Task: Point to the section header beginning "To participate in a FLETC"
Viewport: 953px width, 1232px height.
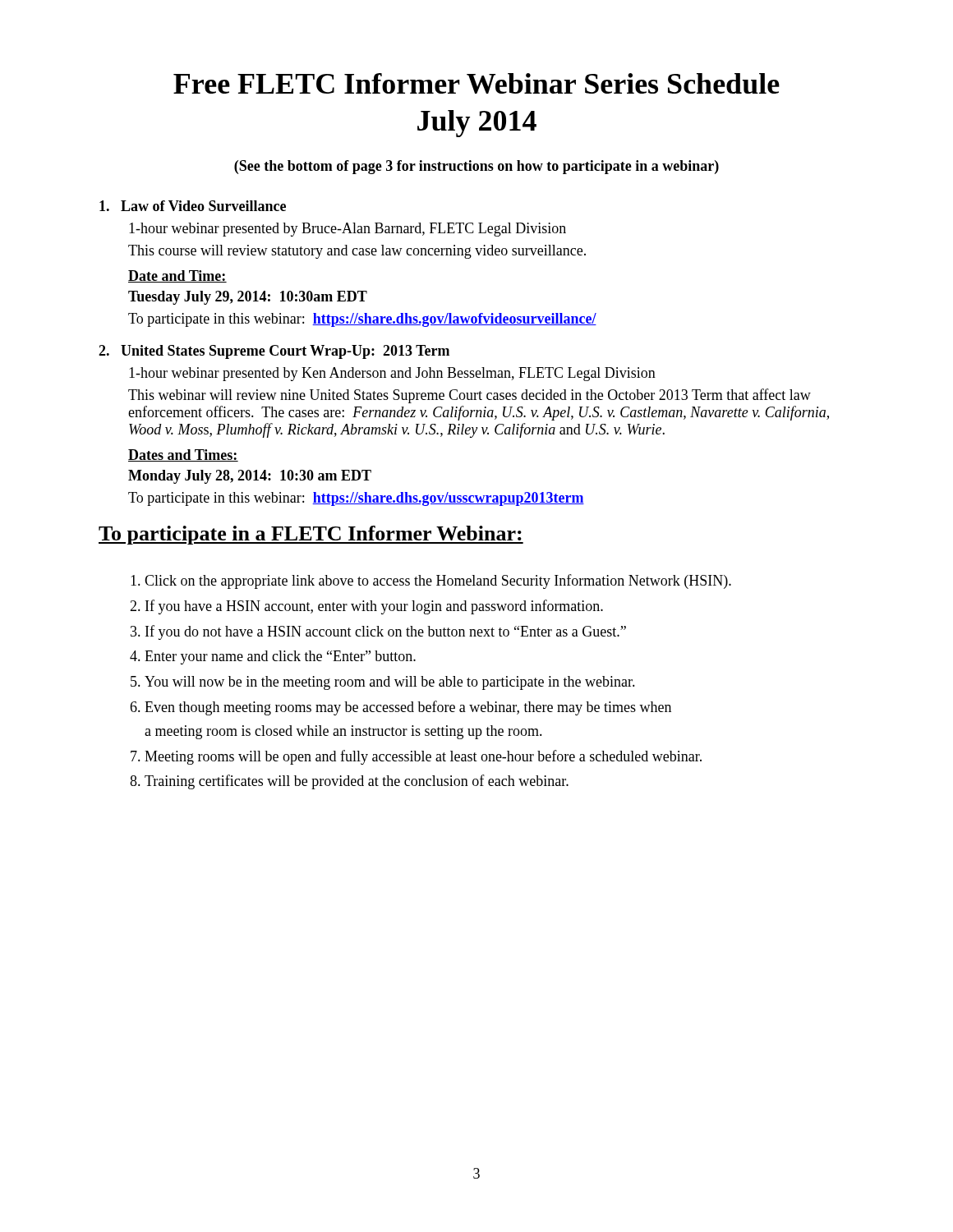Action: tap(311, 533)
